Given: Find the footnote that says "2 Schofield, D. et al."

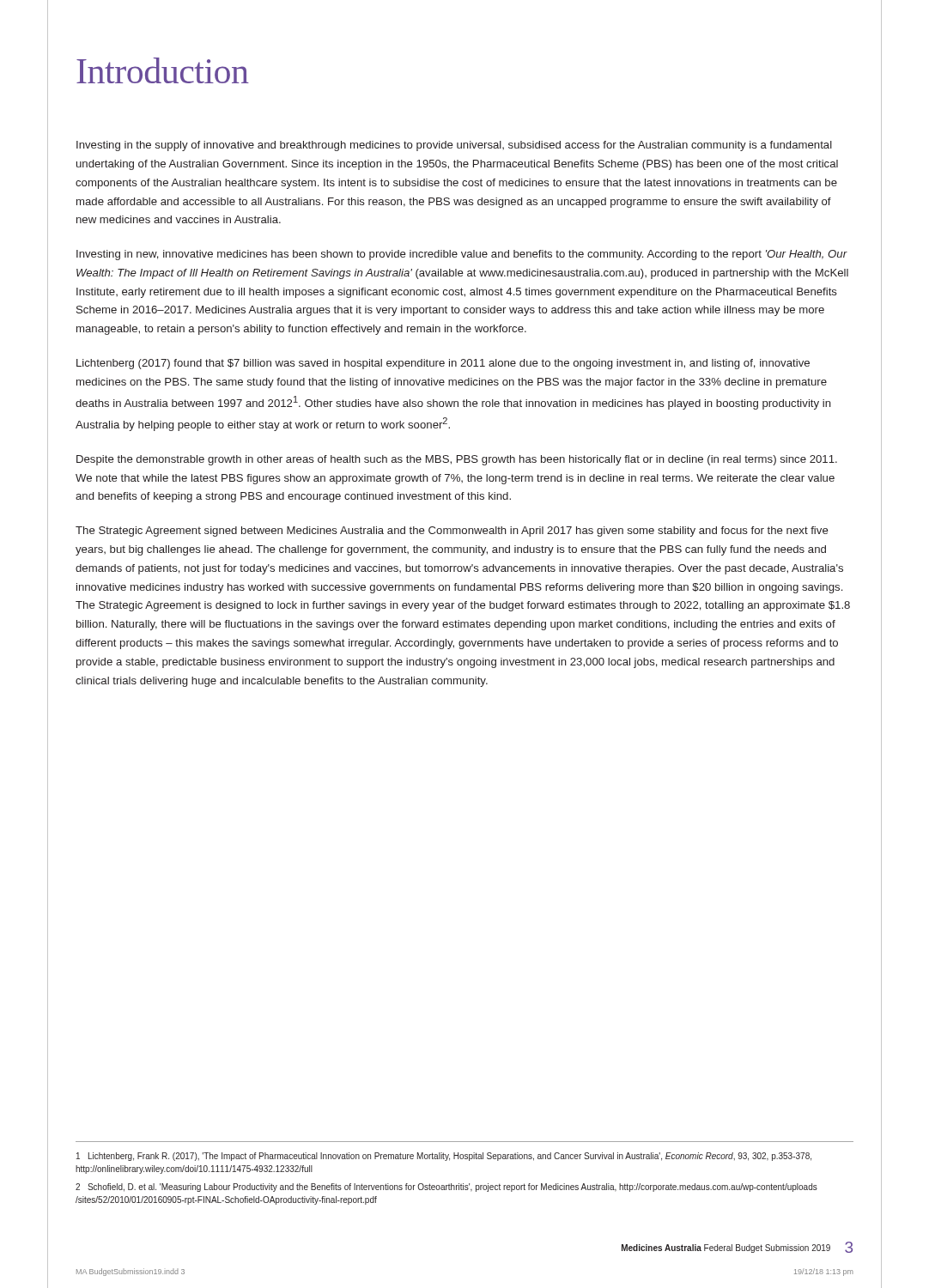Looking at the screenshot, I should (x=464, y=1194).
